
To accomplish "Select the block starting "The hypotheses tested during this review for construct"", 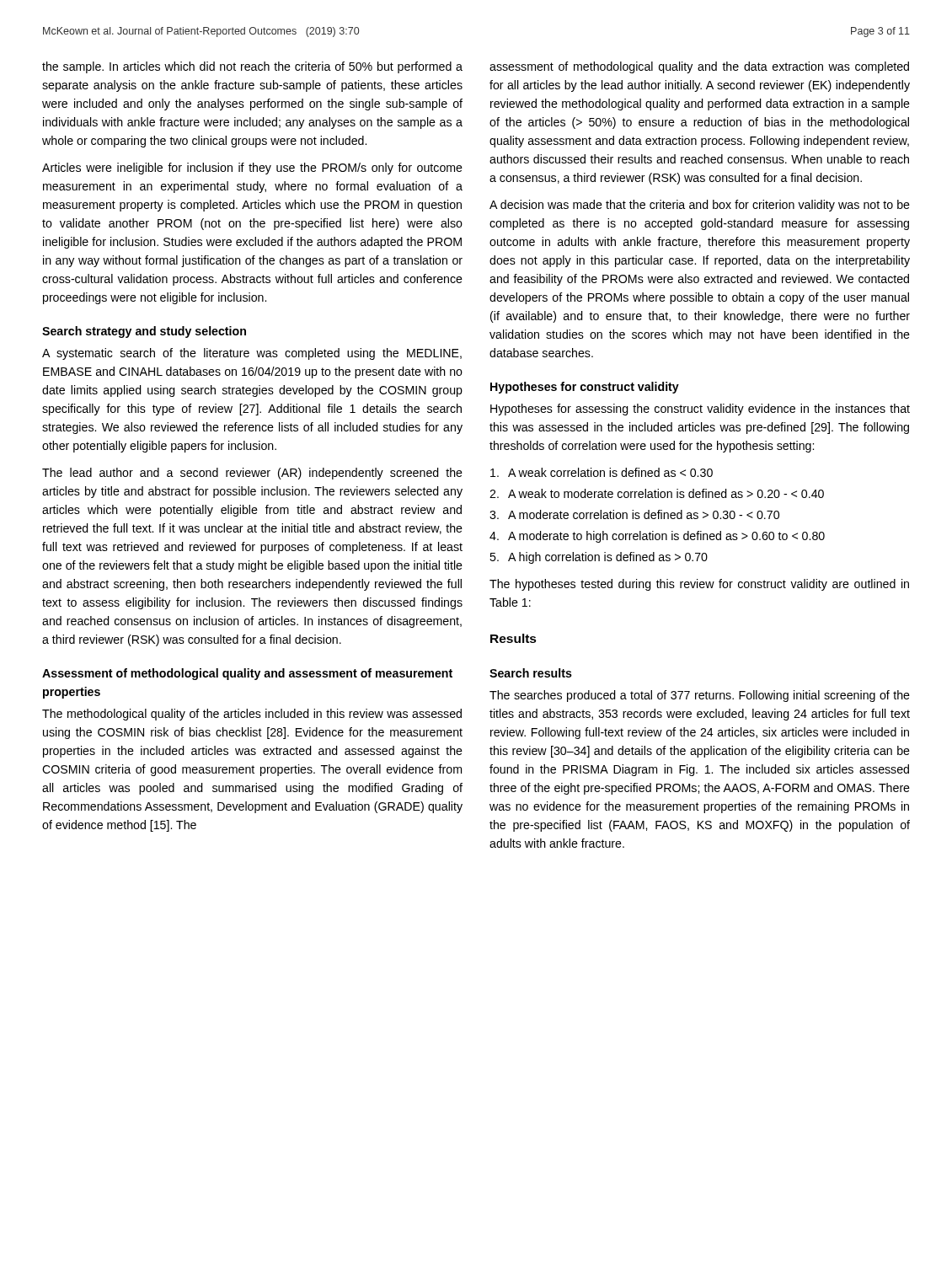I will [x=700, y=593].
